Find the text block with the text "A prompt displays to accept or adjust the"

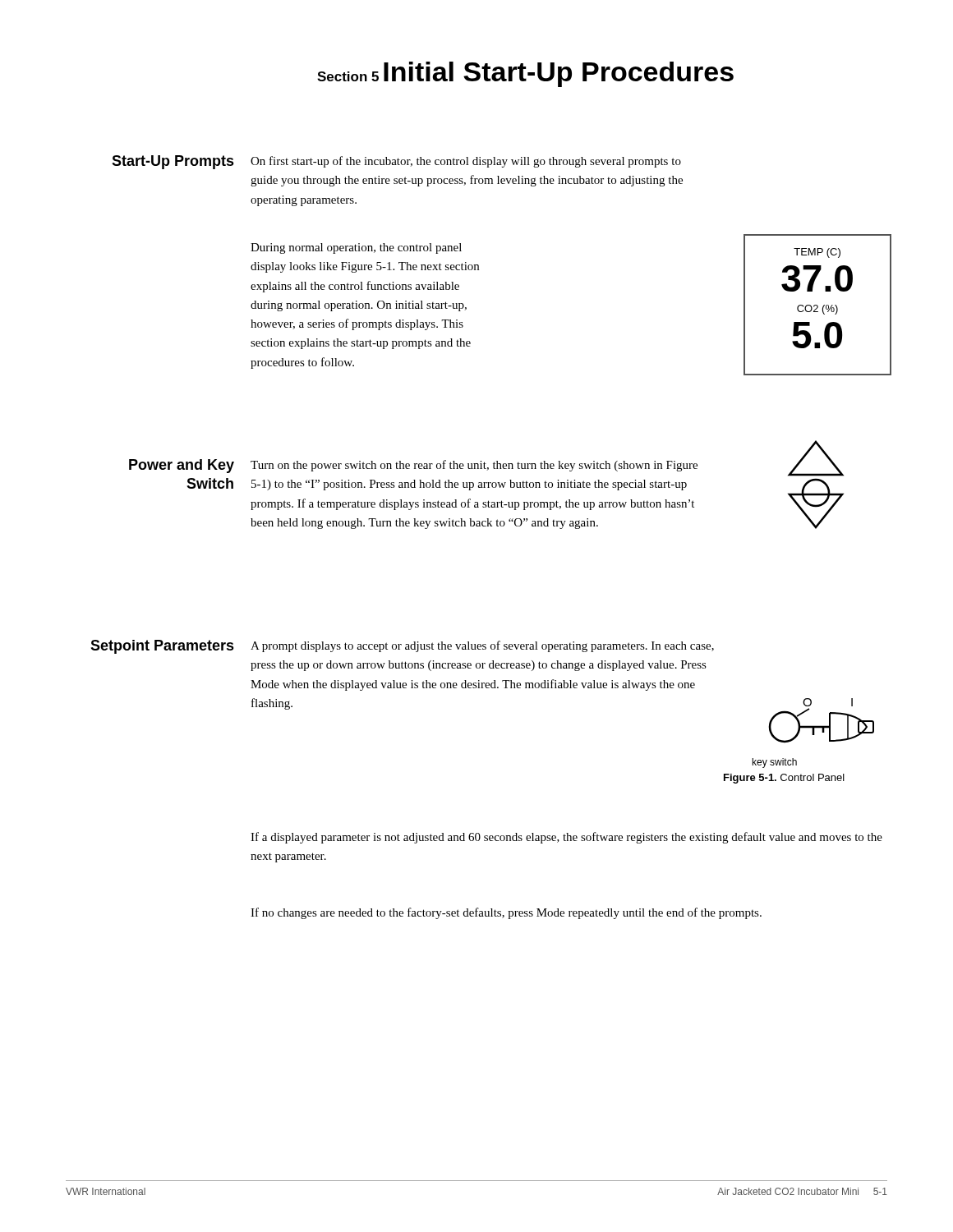(489, 675)
